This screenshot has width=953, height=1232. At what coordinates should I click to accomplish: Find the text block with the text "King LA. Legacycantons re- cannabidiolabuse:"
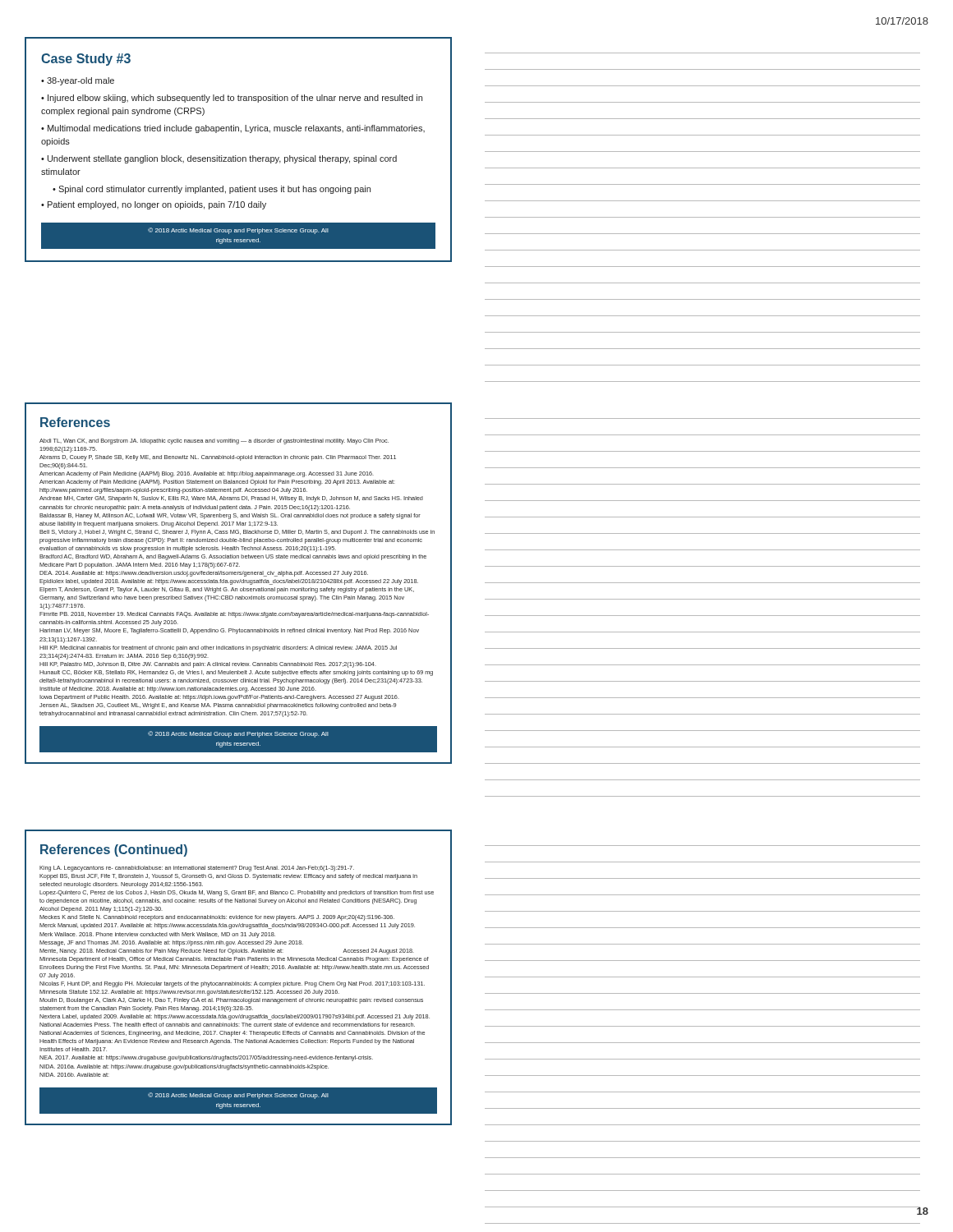tap(237, 971)
